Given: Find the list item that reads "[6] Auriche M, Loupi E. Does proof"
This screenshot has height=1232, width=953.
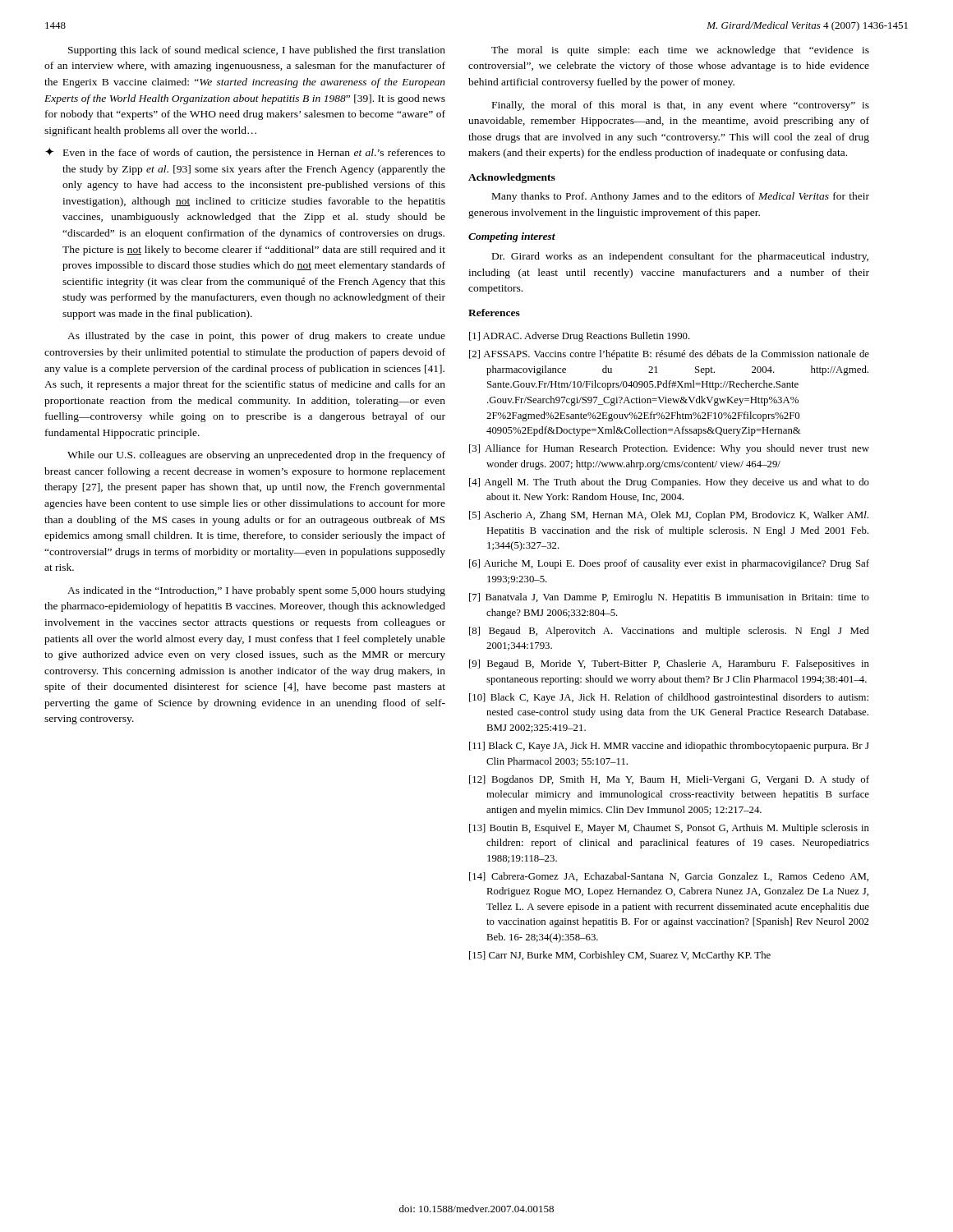Looking at the screenshot, I should pos(669,571).
